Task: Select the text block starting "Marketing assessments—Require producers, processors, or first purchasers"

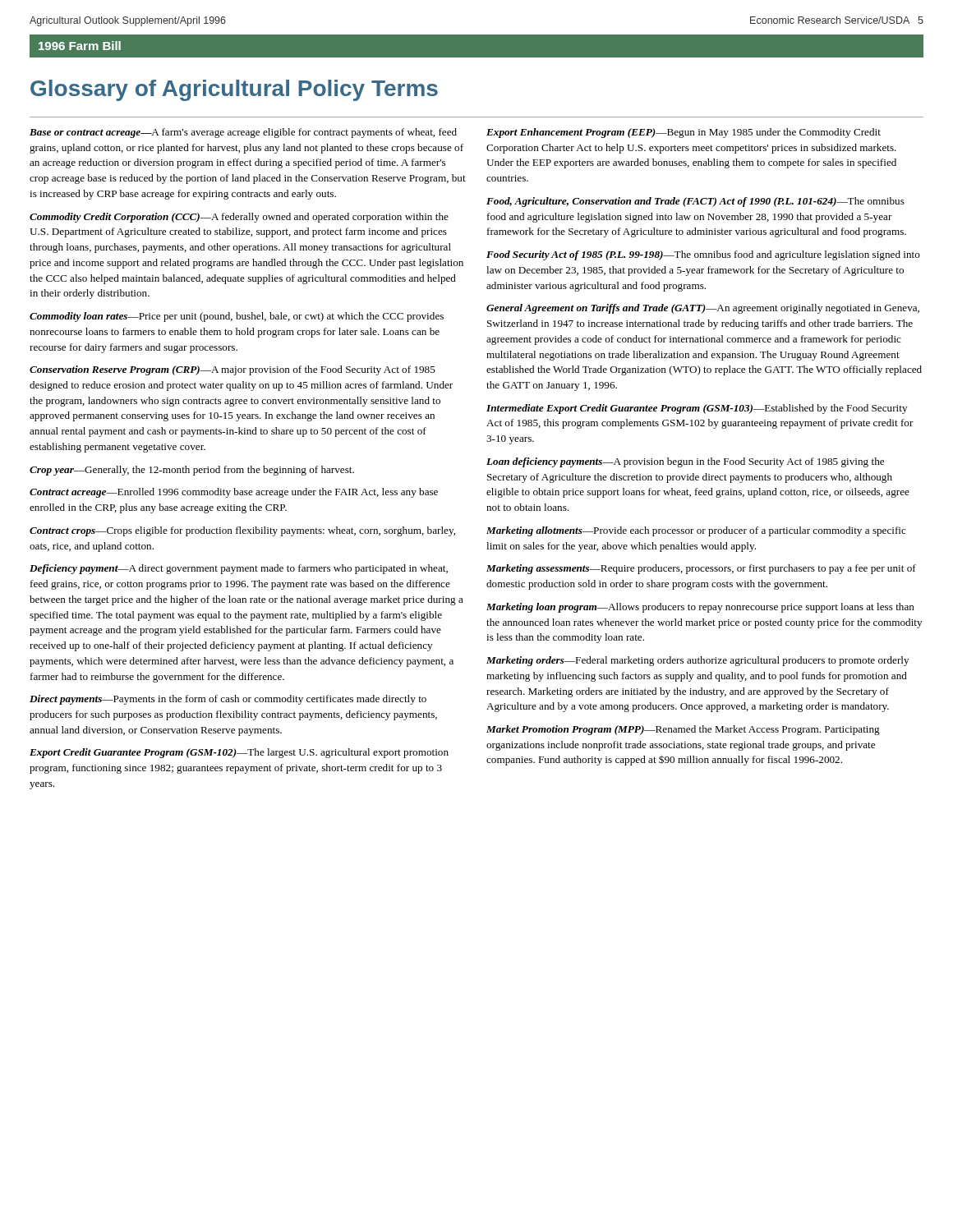Action: pyautogui.click(x=705, y=577)
